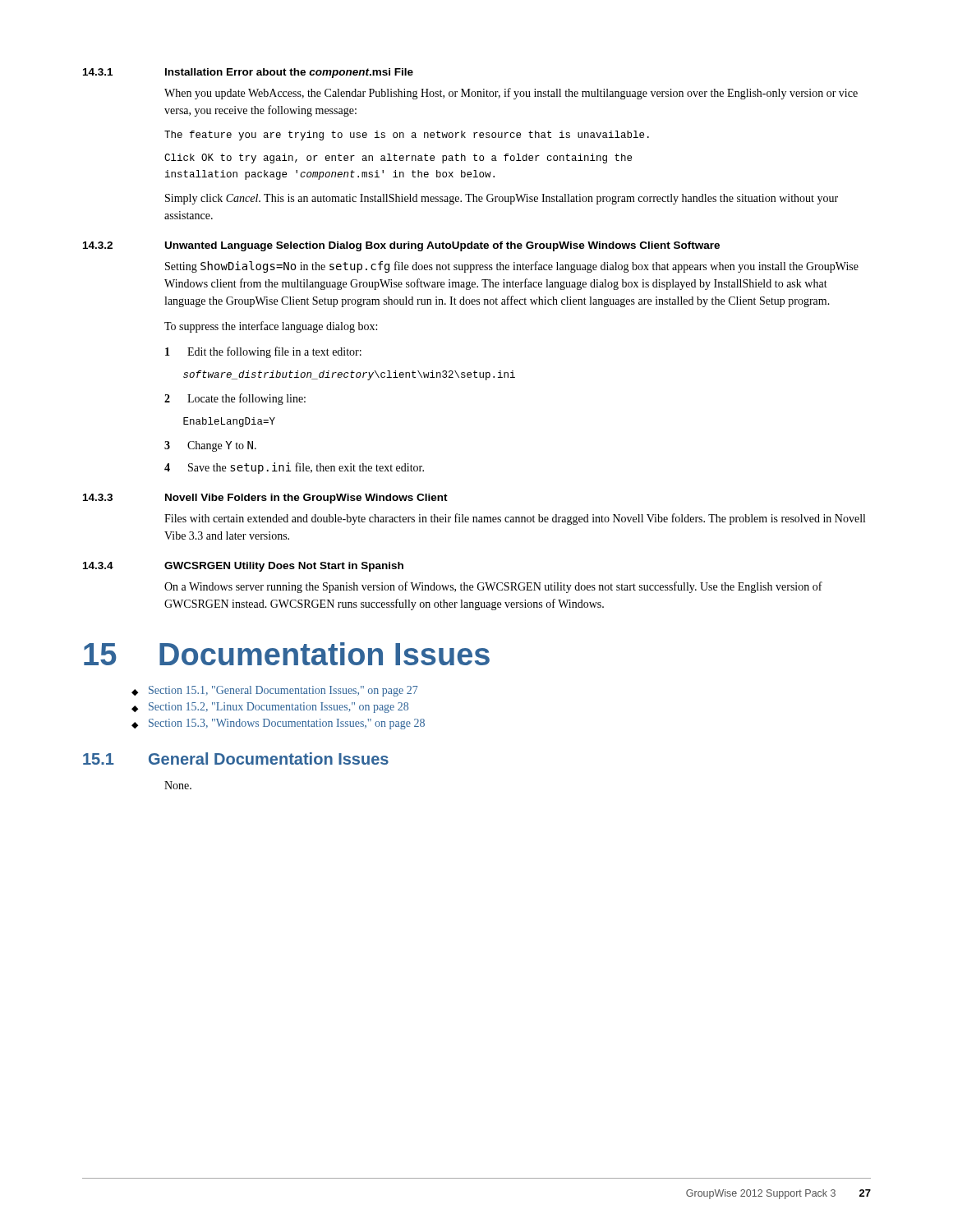953x1232 pixels.
Task: Select the list item containing "3 Change Y to N."
Action: click(210, 446)
